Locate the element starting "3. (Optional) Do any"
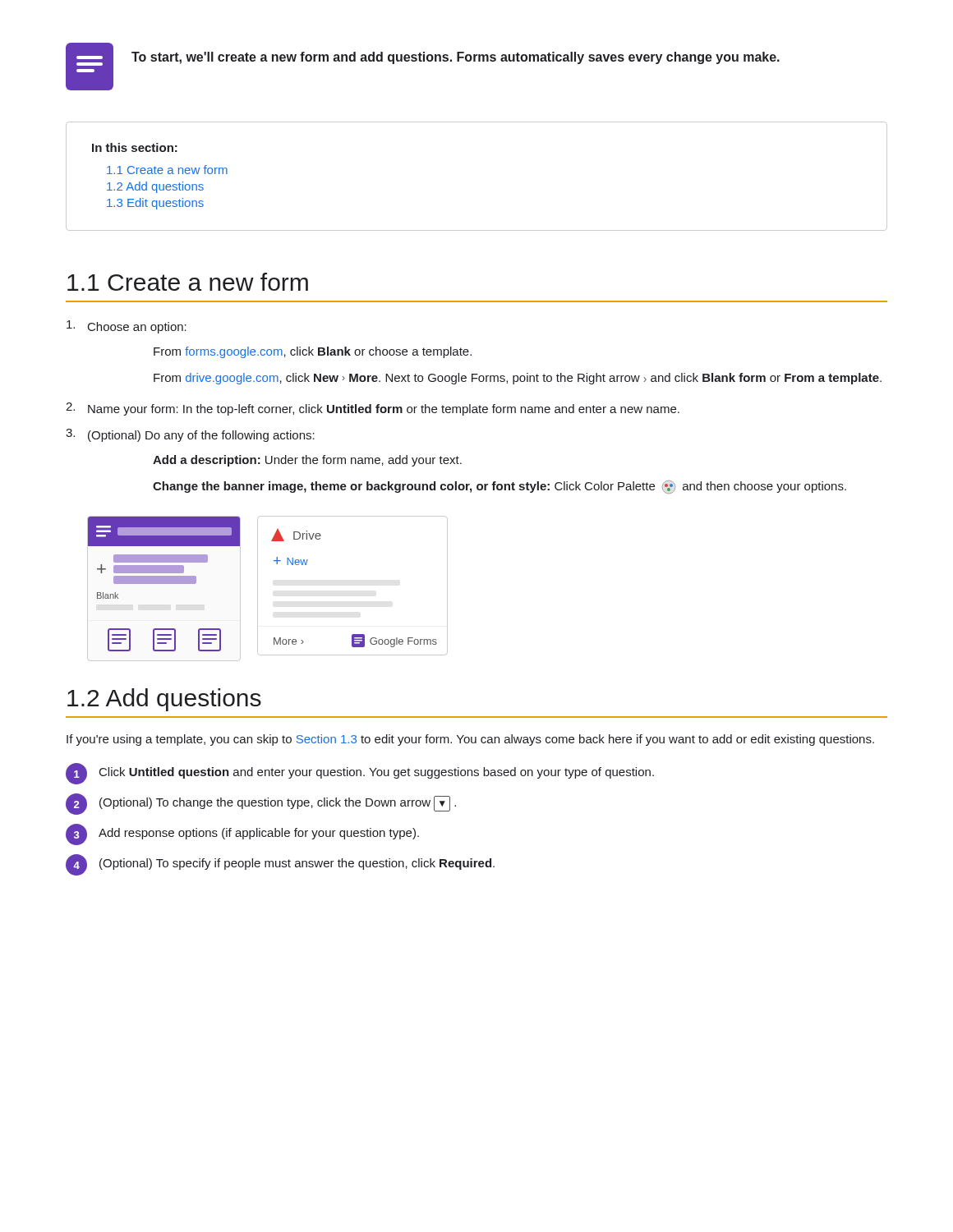This screenshot has width=953, height=1232. [456, 464]
